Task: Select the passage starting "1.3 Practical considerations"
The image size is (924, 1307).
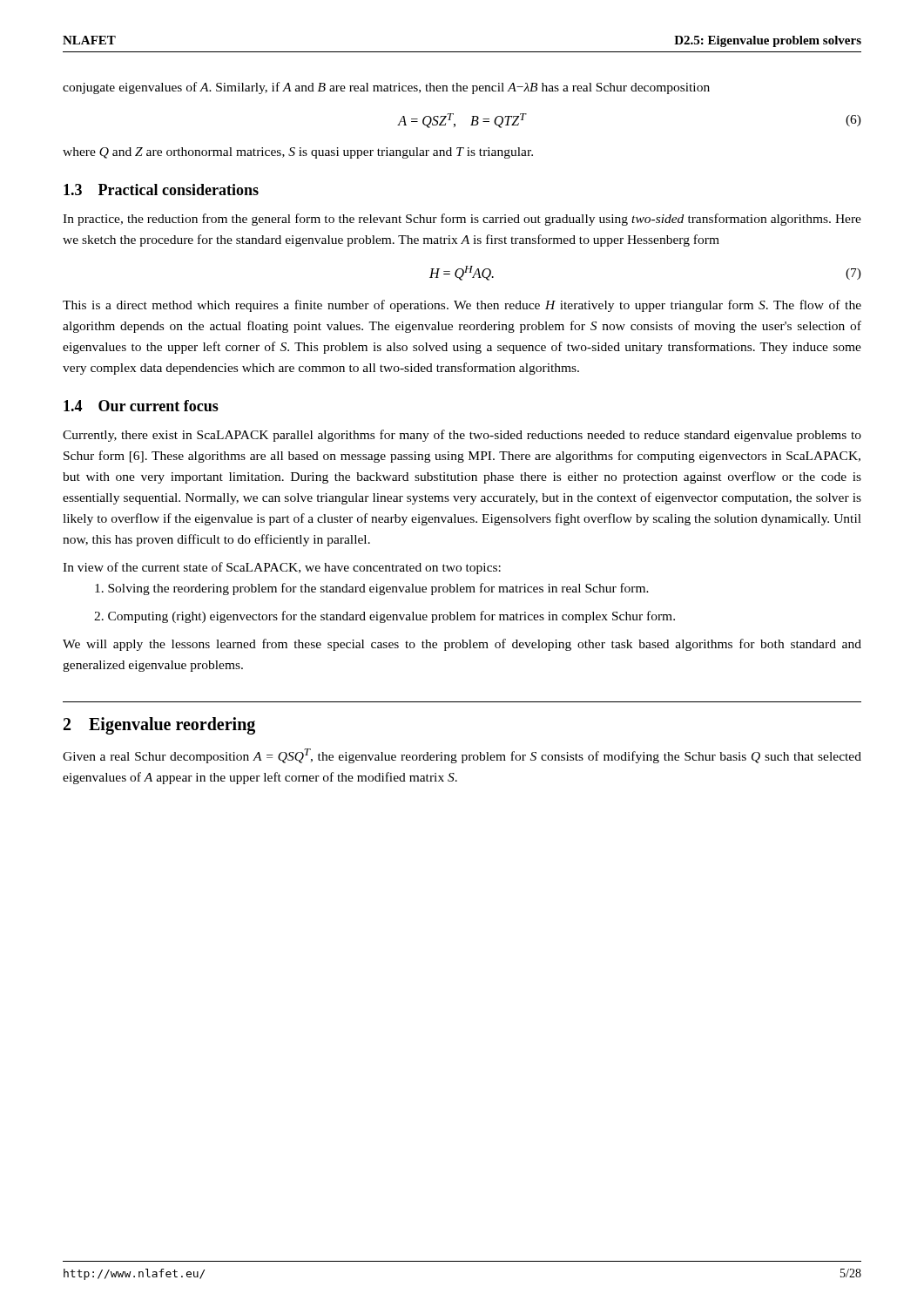Action: click(161, 190)
